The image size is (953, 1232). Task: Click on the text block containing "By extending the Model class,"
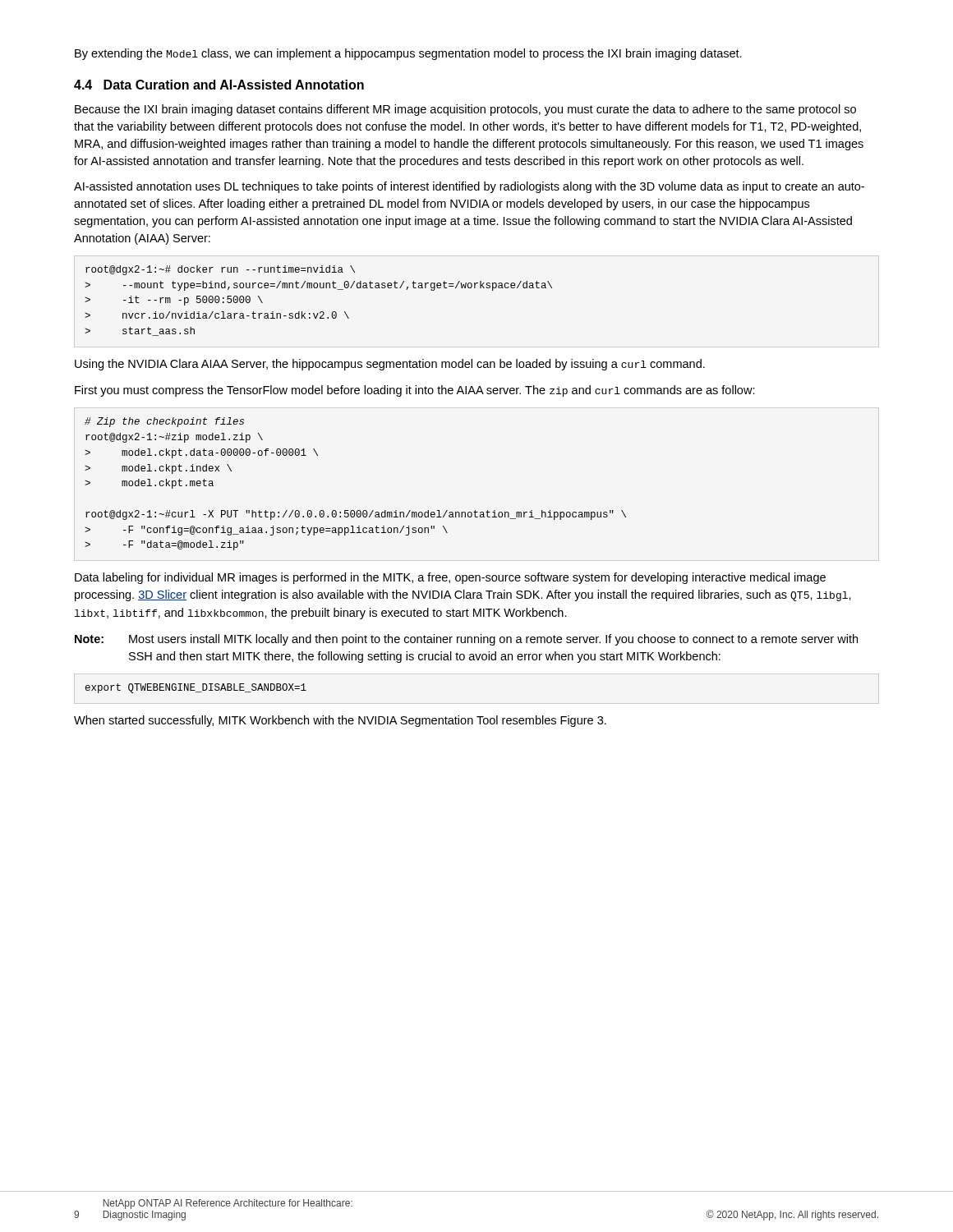476,54
